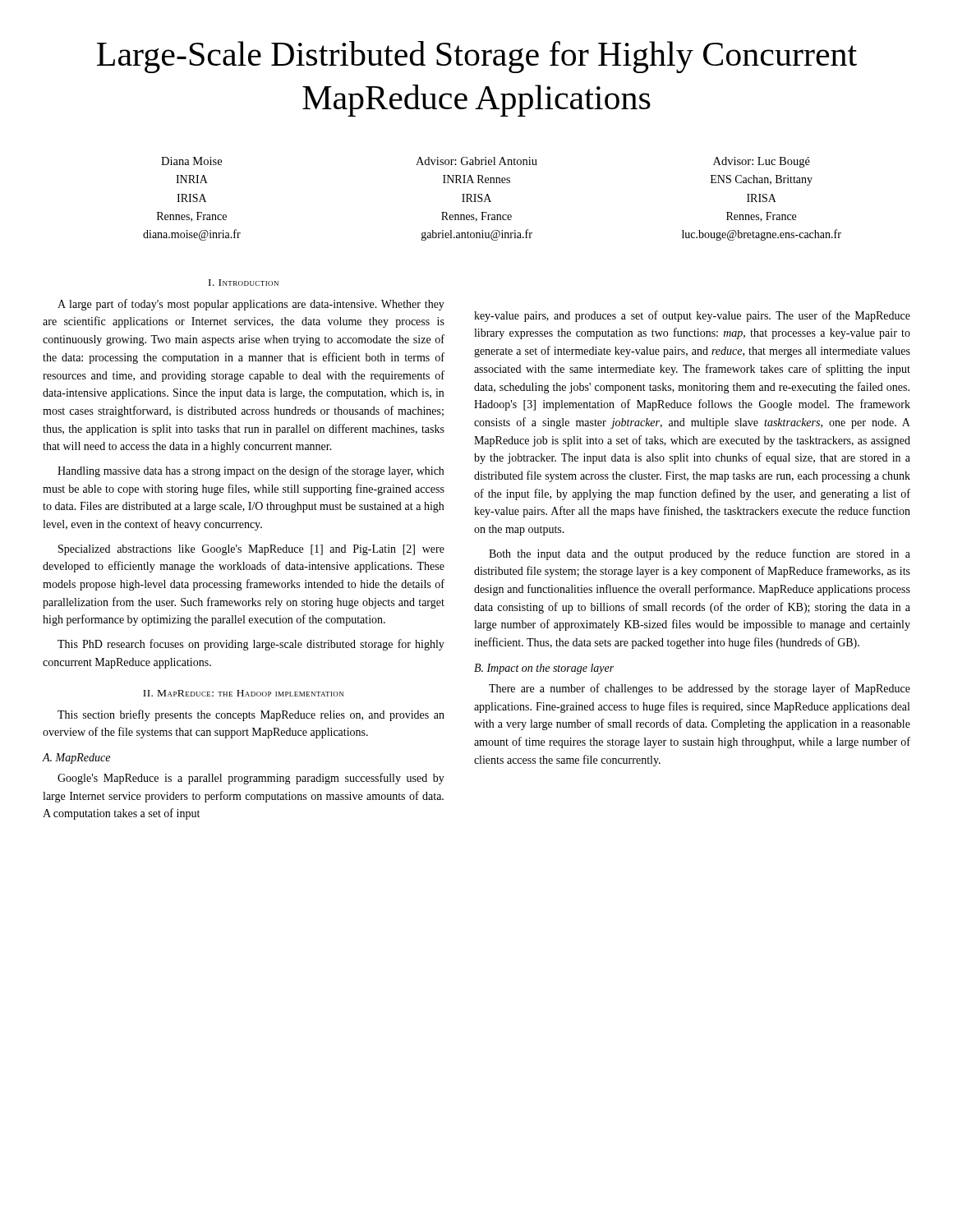Click on the text block that says "A large part"

(x=244, y=375)
